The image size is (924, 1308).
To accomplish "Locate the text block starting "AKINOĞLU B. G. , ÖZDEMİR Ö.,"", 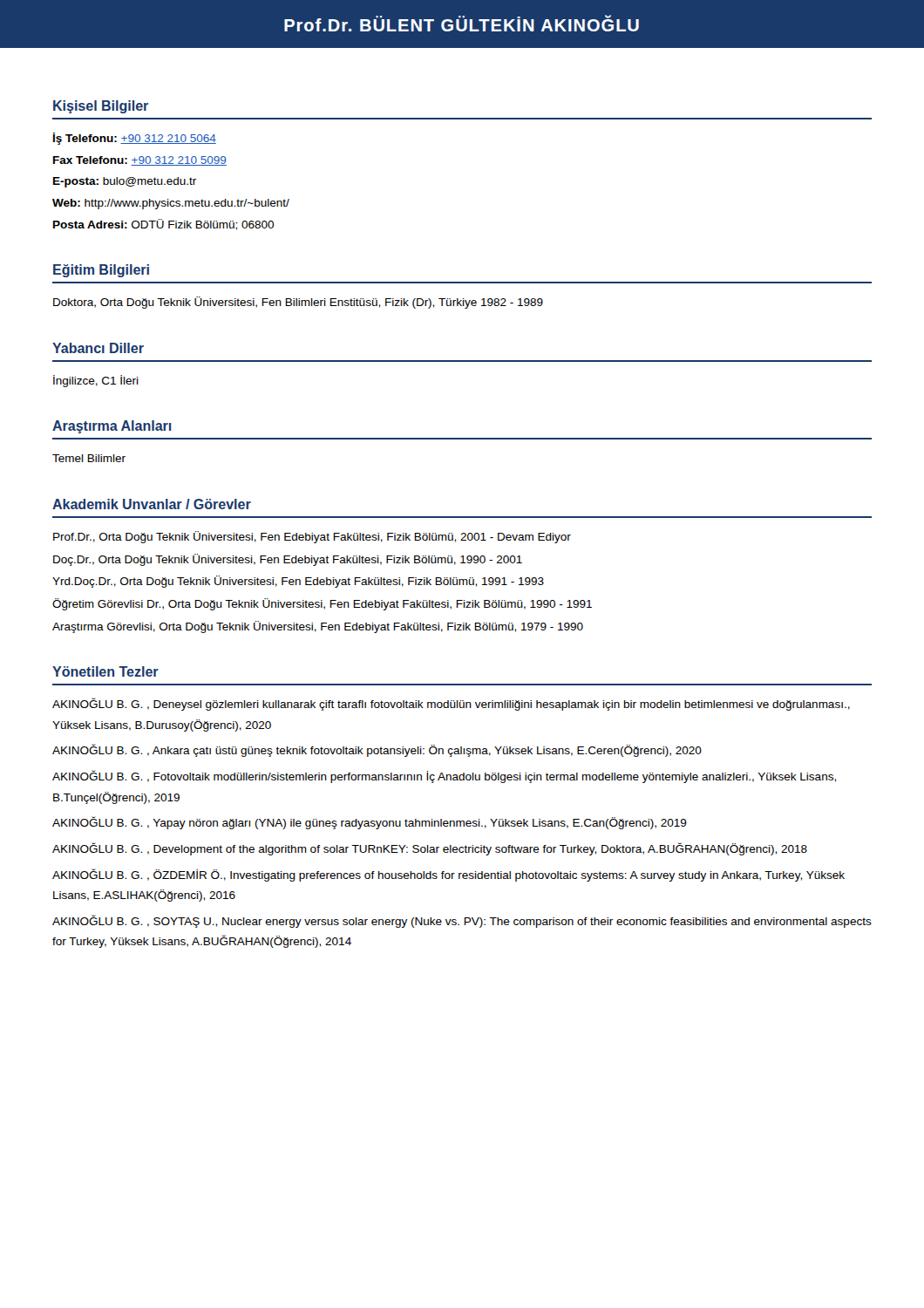I will [x=448, y=885].
